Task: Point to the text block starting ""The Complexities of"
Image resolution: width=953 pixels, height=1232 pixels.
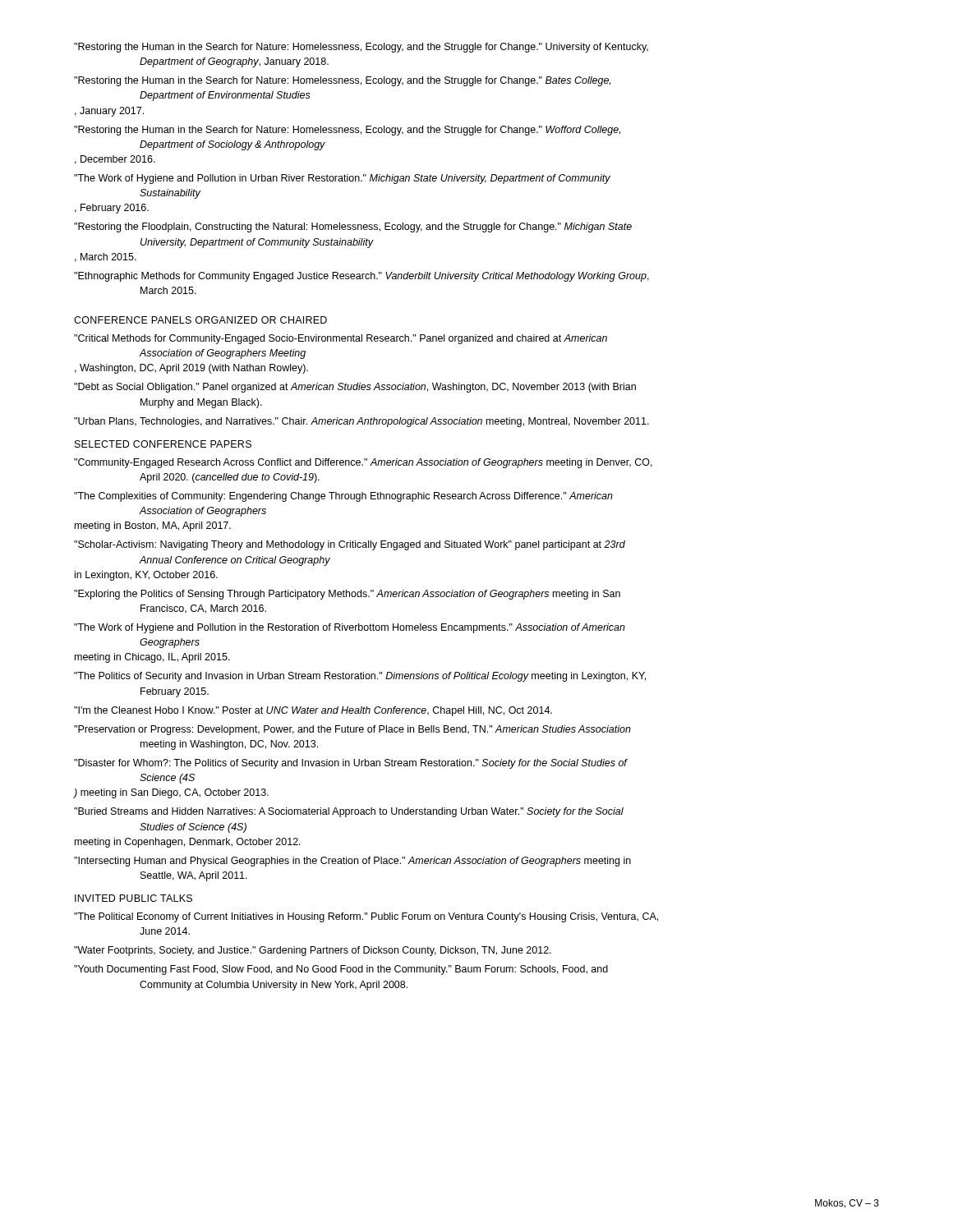Action: (343, 497)
